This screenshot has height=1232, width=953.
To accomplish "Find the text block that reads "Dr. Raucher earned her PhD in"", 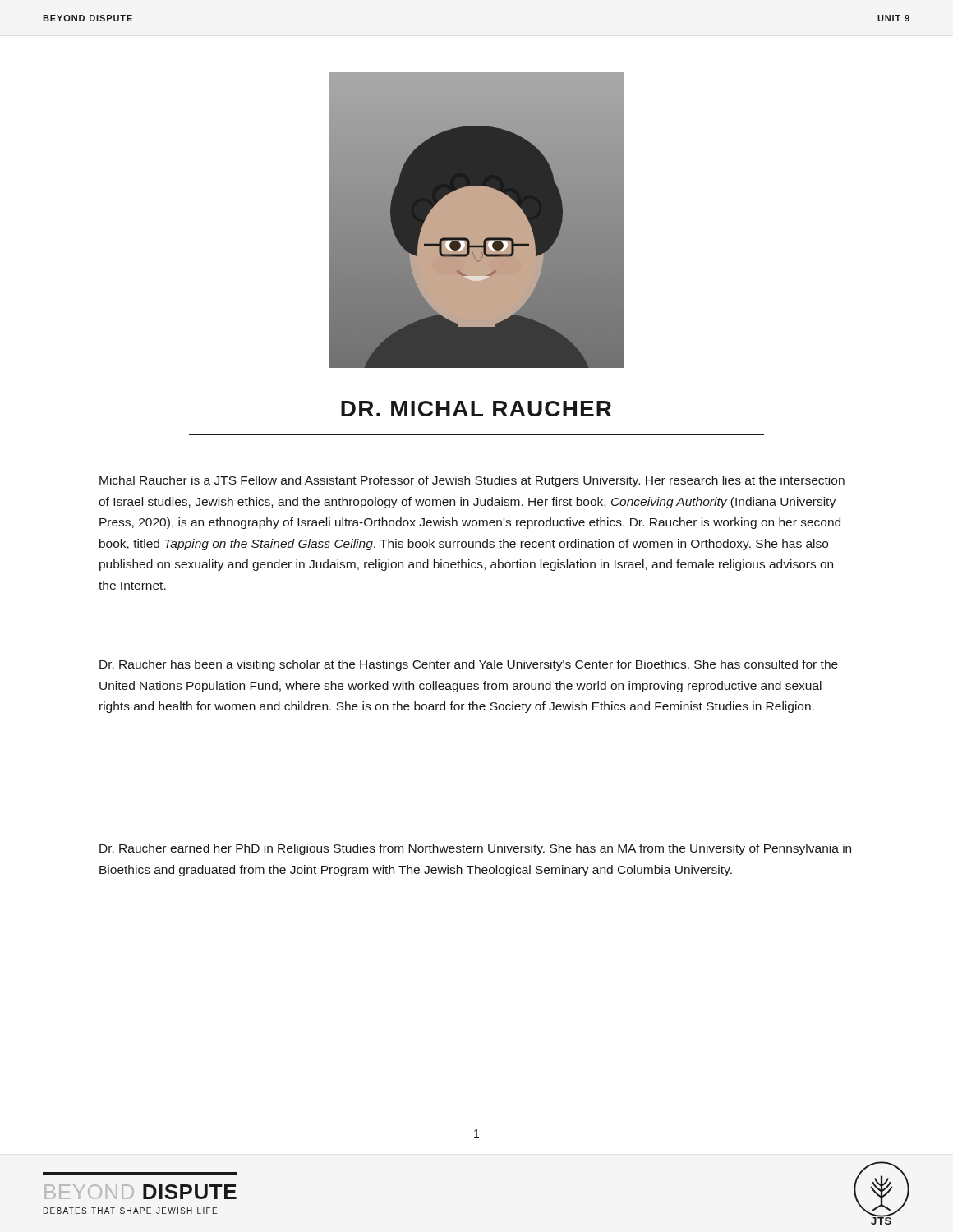I will click(x=476, y=859).
